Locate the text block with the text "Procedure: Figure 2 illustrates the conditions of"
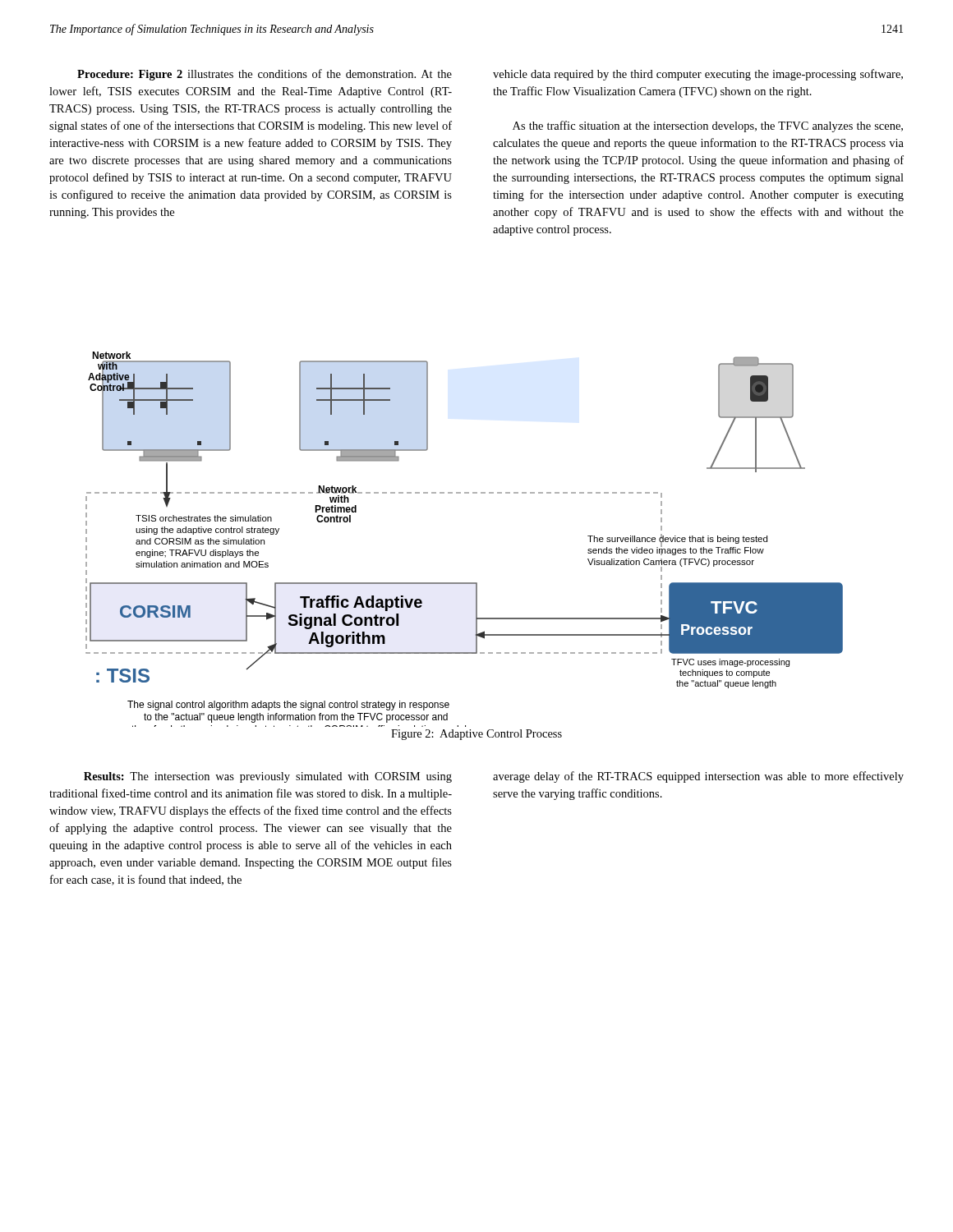The width and height of the screenshot is (953, 1232). 251,143
